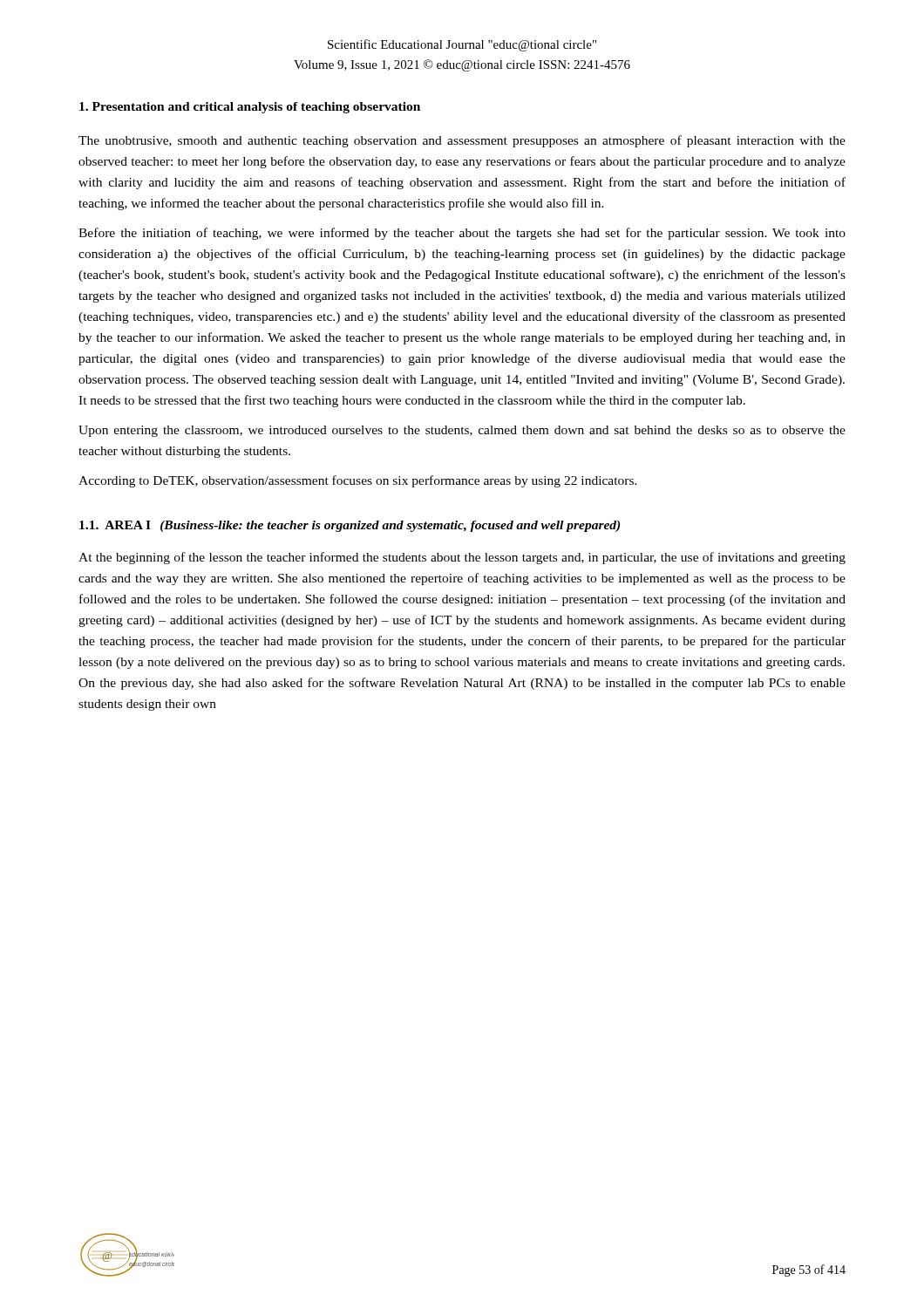Locate the text block with the text "Before the initiation of teaching, we"

click(462, 316)
